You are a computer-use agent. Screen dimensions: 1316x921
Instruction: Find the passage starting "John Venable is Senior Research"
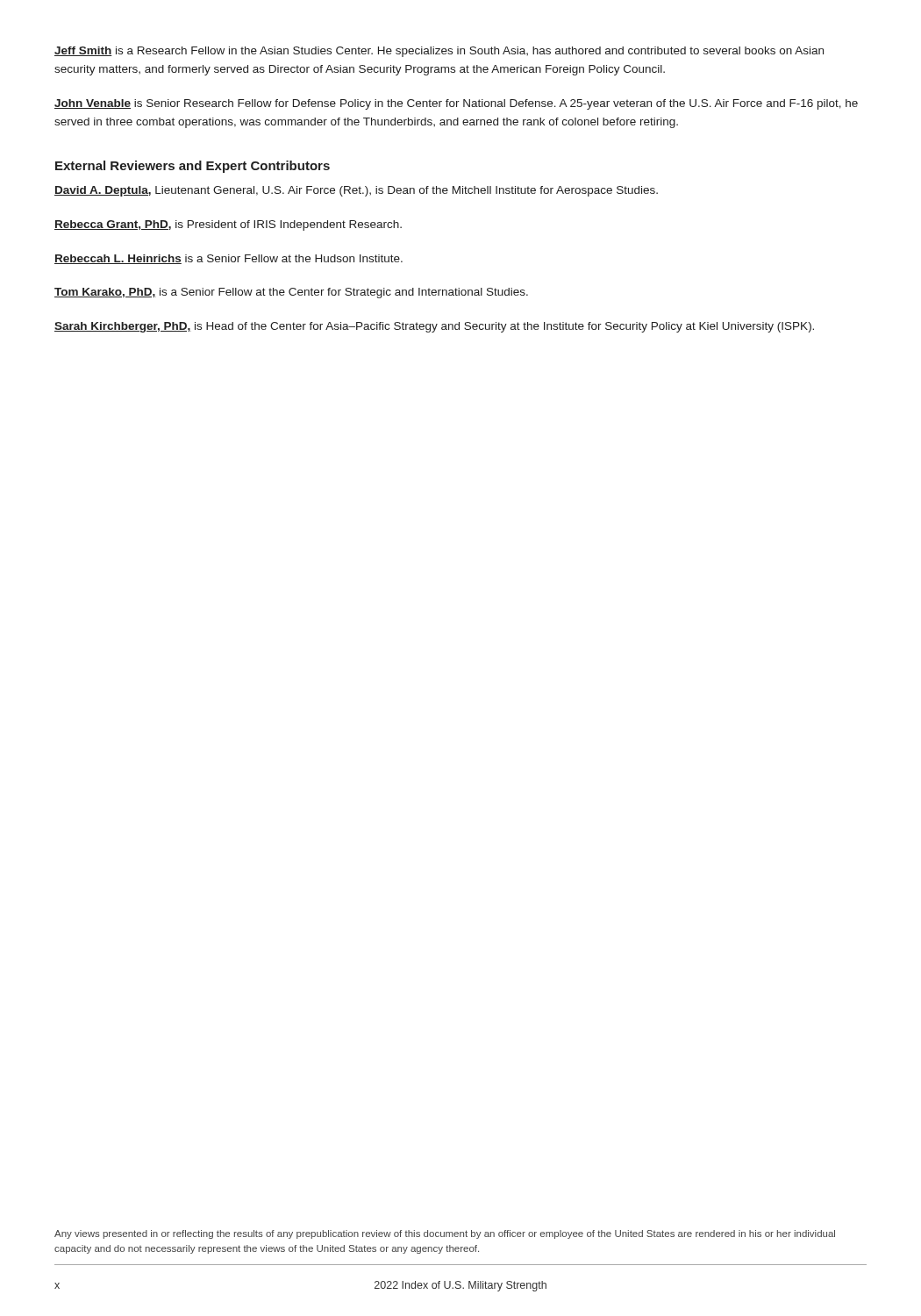click(x=456, y=112)
